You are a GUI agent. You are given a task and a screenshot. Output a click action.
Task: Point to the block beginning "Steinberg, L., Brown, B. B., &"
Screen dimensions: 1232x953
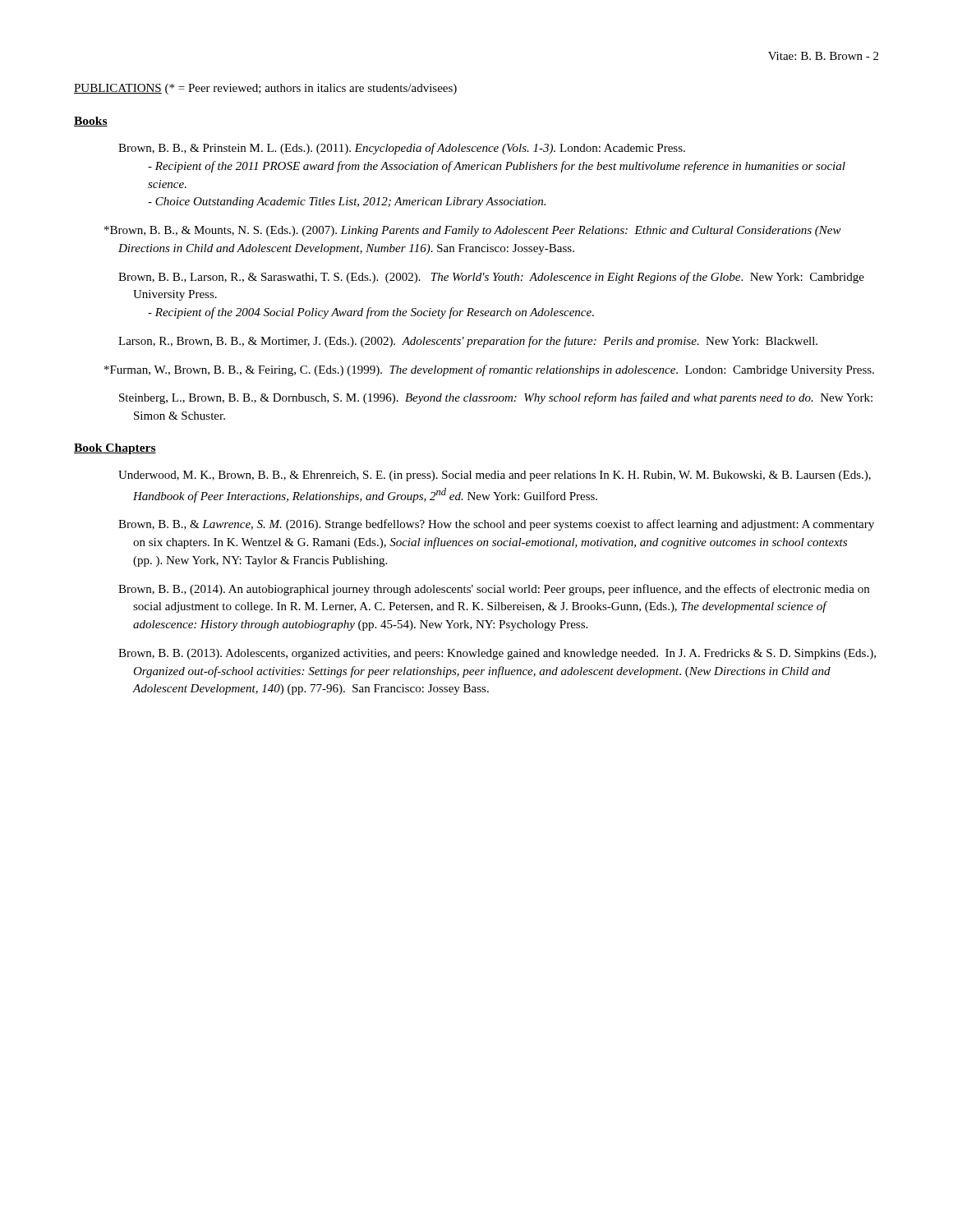point(497,407)
